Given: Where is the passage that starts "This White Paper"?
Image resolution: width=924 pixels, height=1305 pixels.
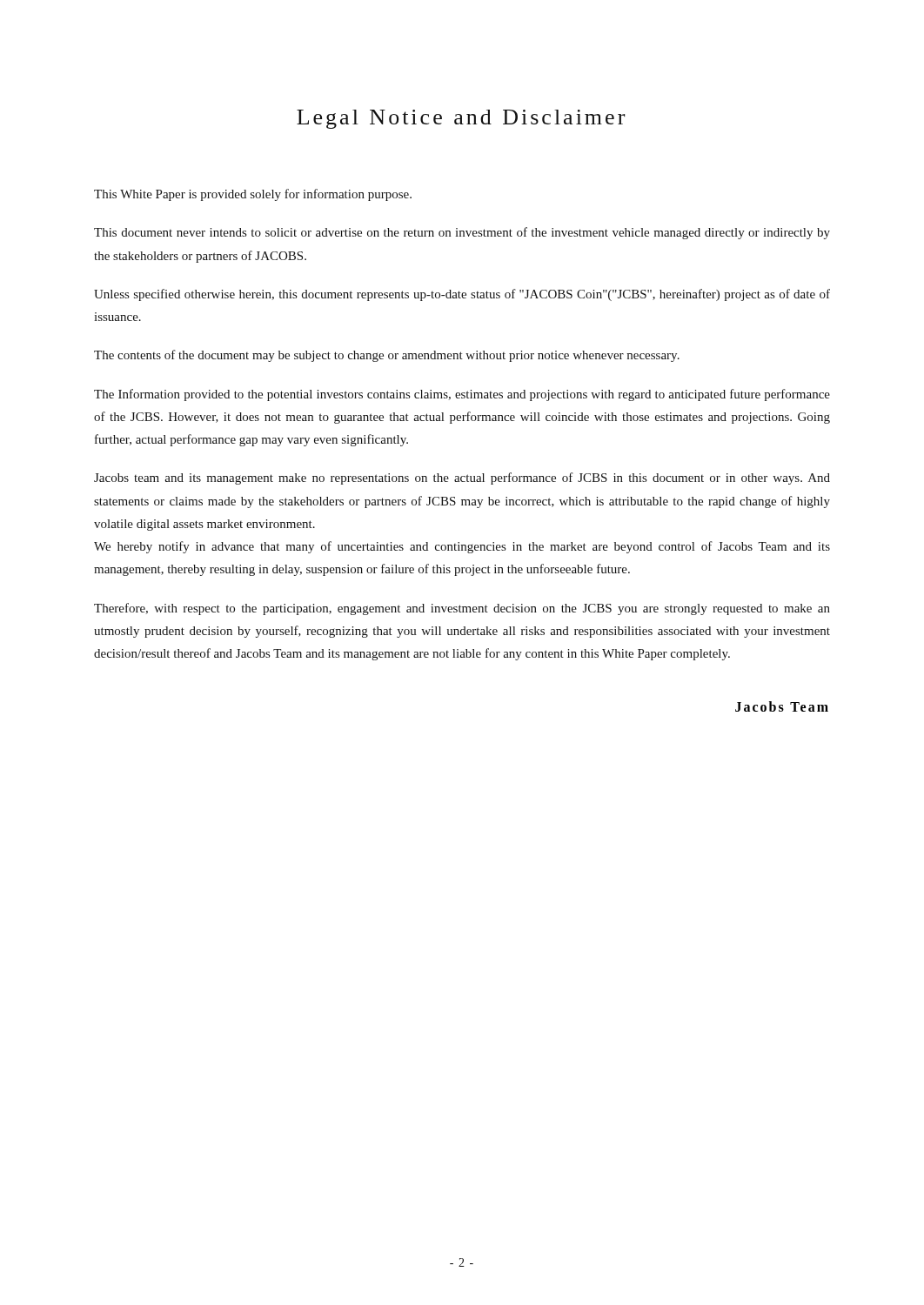Looking at the screenshot, I should tap(253, 194).
